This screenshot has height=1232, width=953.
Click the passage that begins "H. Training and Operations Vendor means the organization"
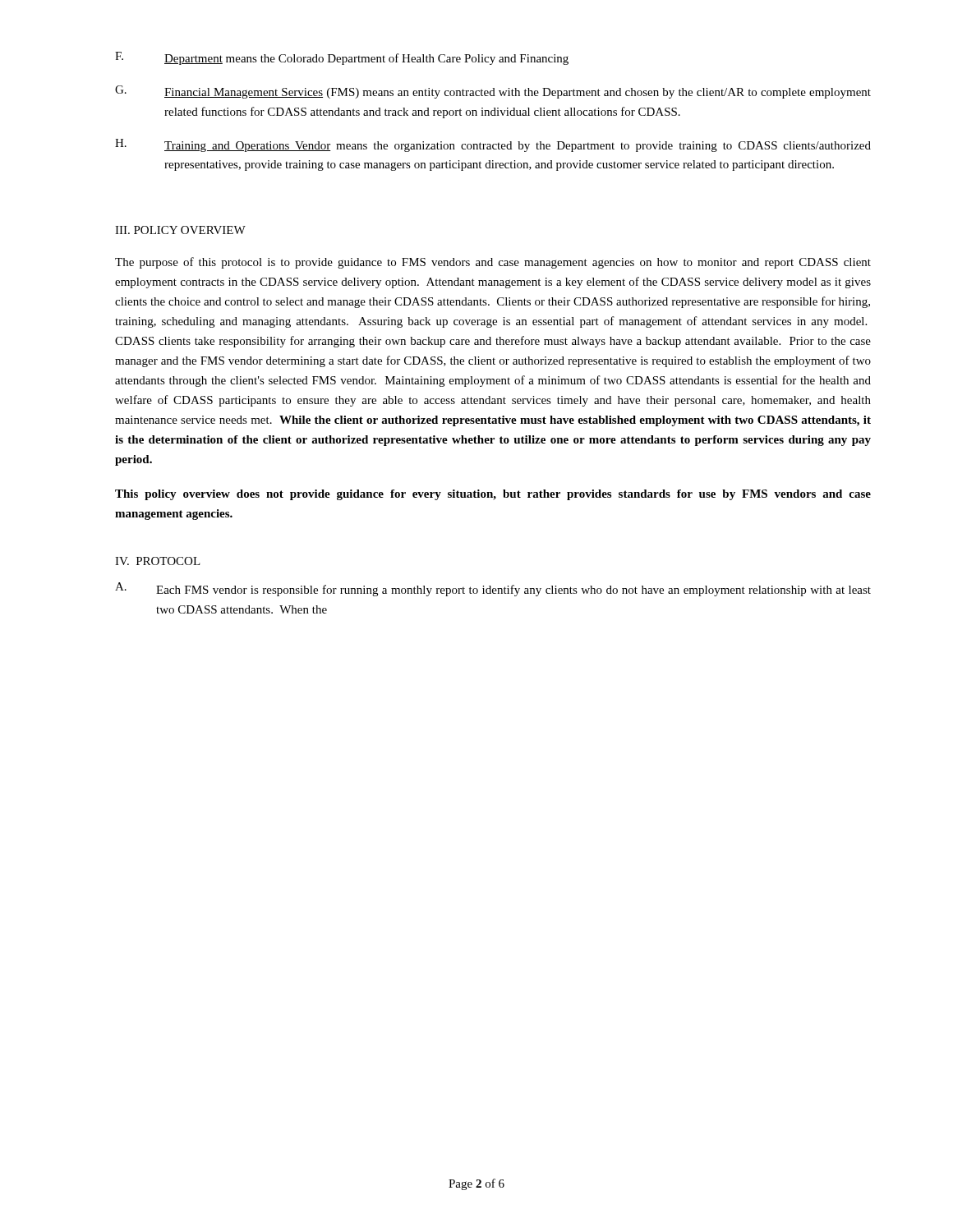(493, 155)
